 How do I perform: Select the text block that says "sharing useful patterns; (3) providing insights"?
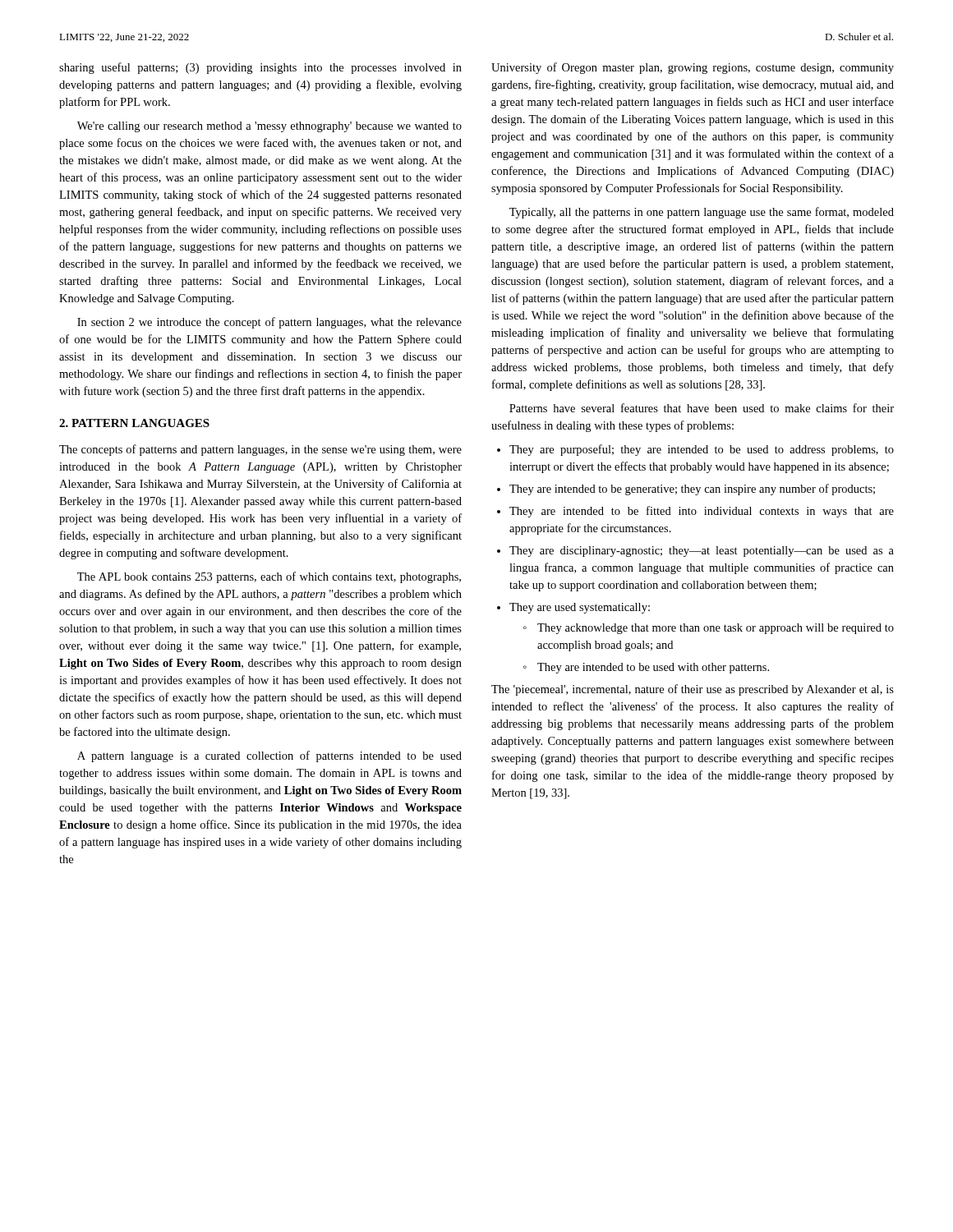(x=260, y=230)
